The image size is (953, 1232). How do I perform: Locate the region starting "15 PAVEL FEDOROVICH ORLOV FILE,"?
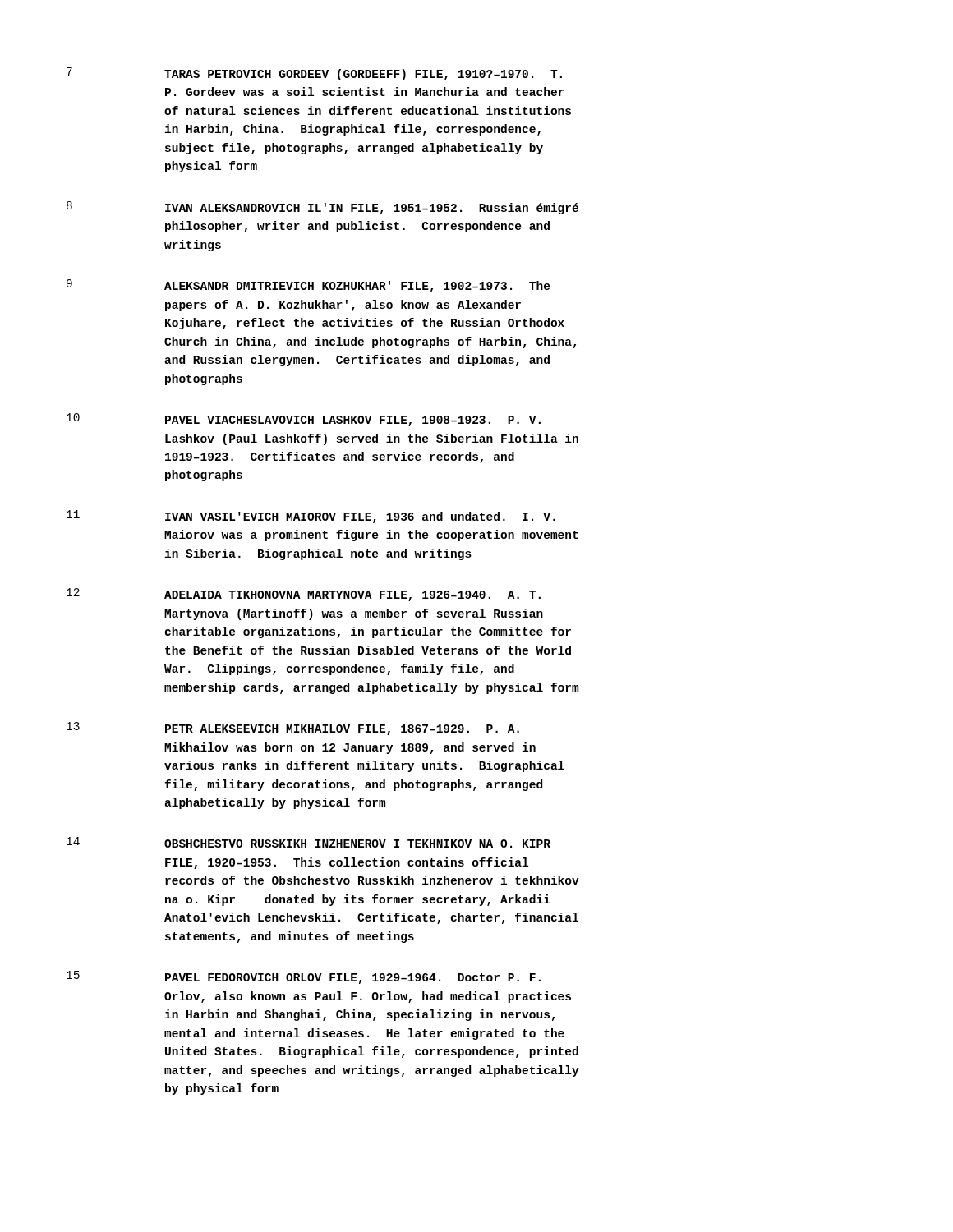coord(476,1034)
